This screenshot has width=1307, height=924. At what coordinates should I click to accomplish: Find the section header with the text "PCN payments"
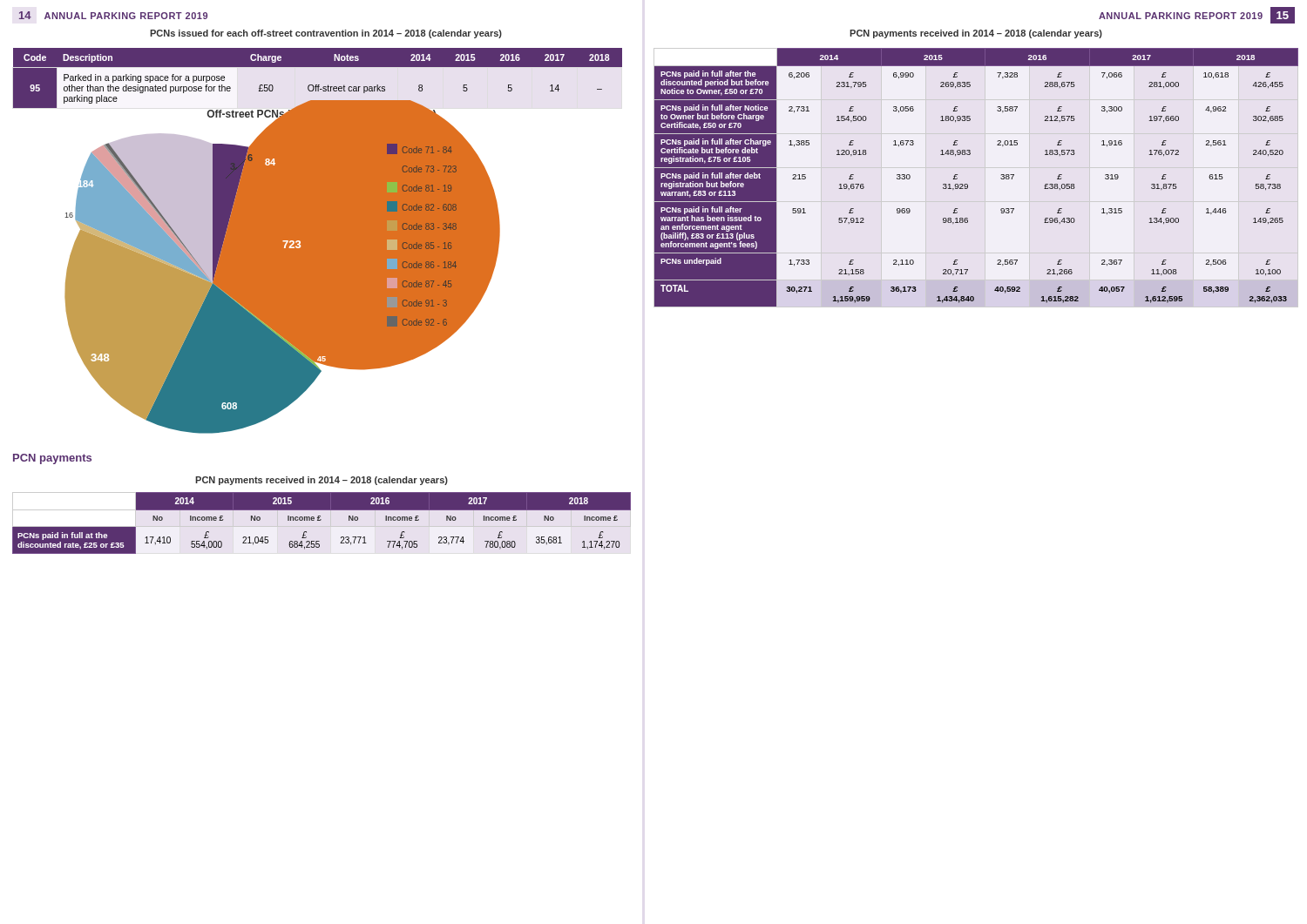tap(52, 458)
